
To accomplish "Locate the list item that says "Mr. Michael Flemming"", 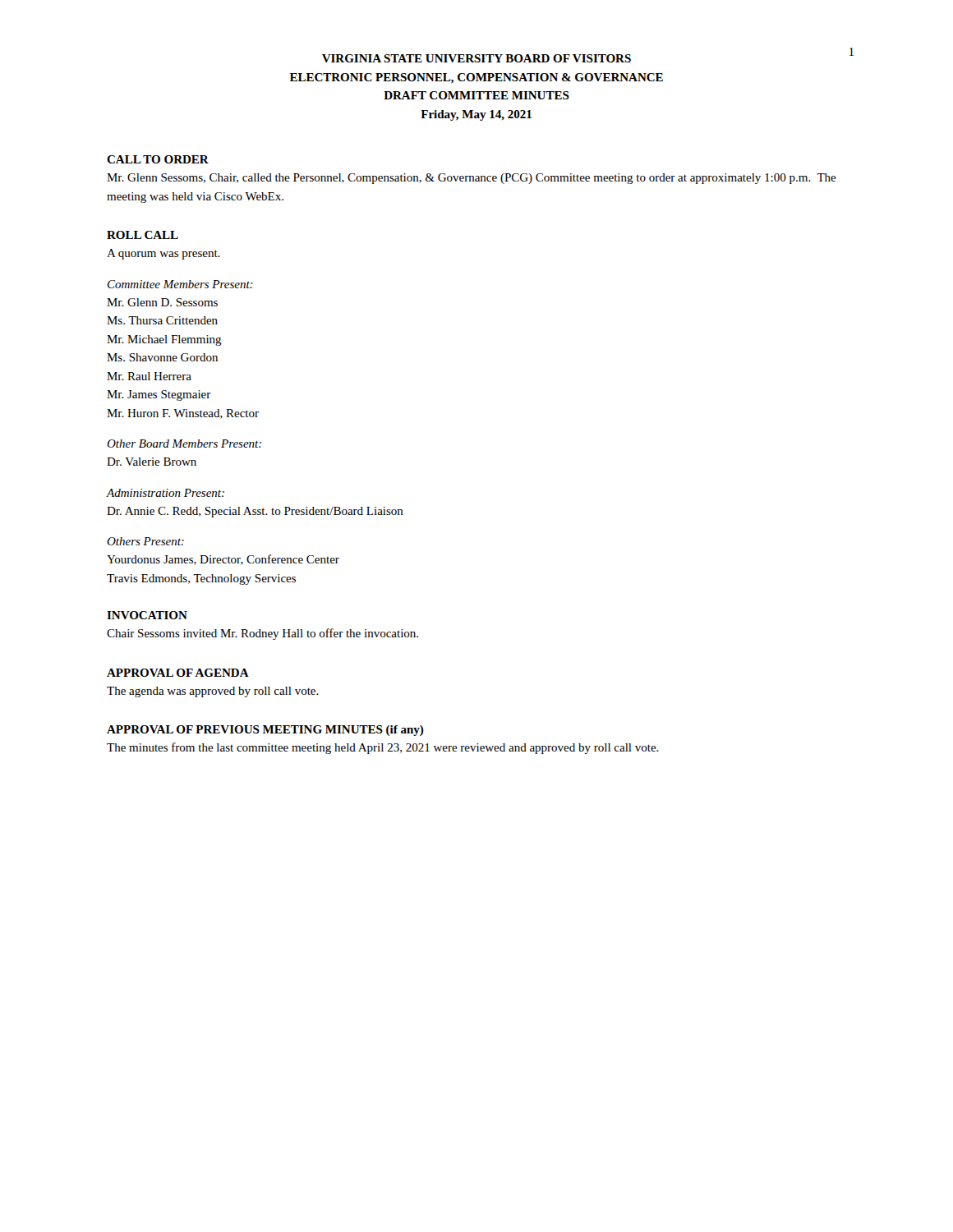I will [164, 339].
